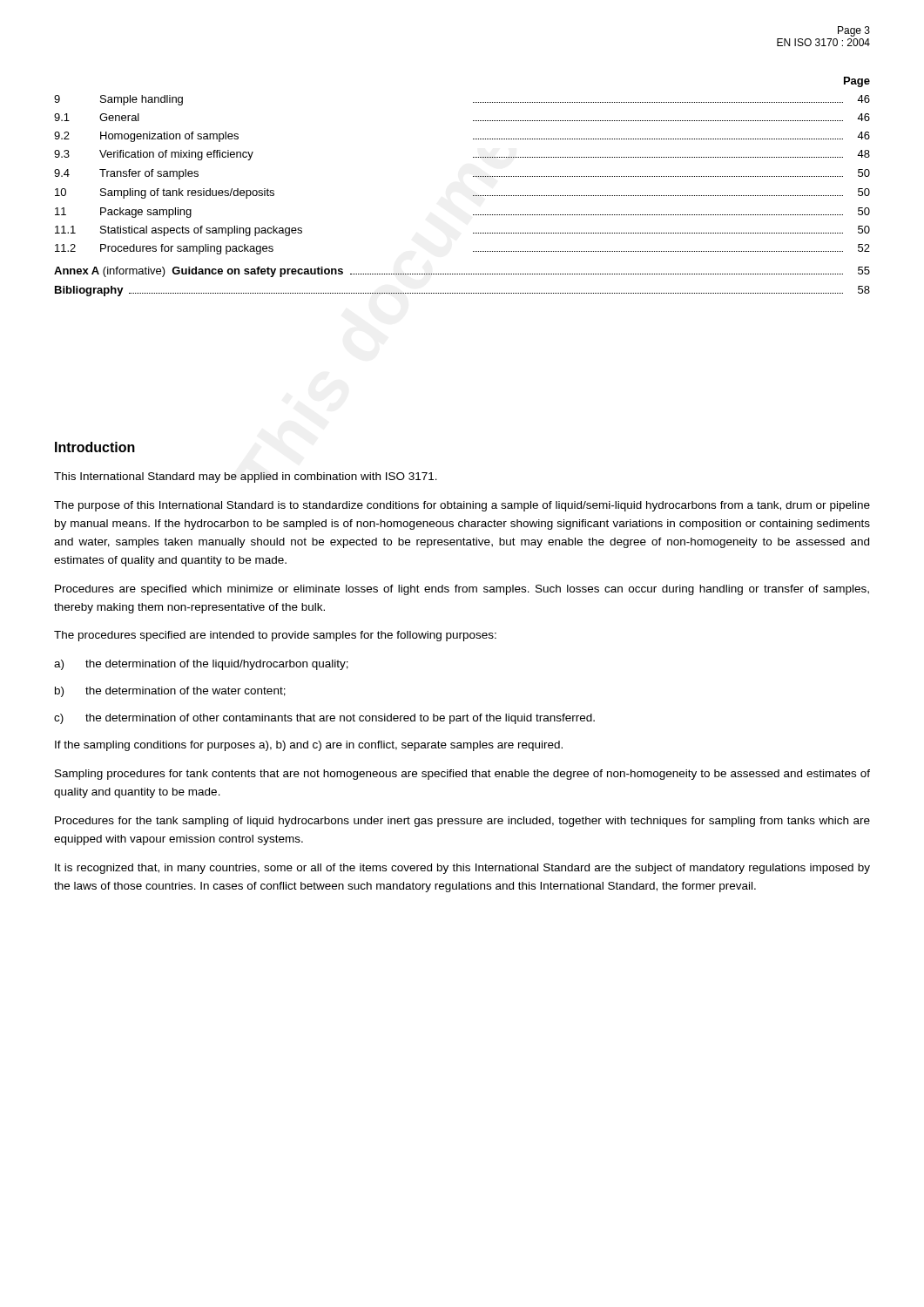Click on the text block containing "Procedures are specified which minimize"
The width and height of the screenshot is (924, 1307).
tap(462, 597)
